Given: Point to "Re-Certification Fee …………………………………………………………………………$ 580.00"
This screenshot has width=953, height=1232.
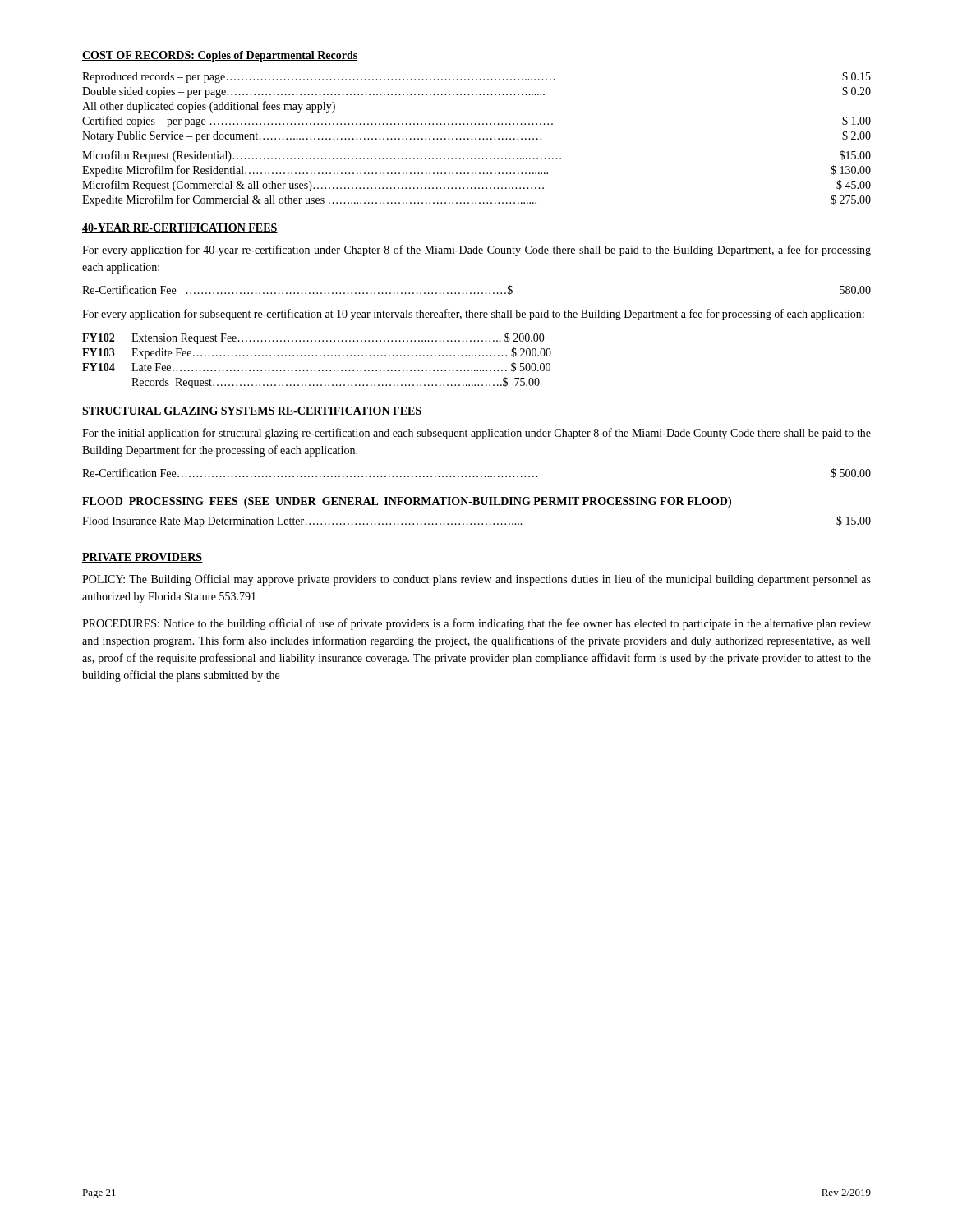Looking at the screenshot, I should point(476,291).
